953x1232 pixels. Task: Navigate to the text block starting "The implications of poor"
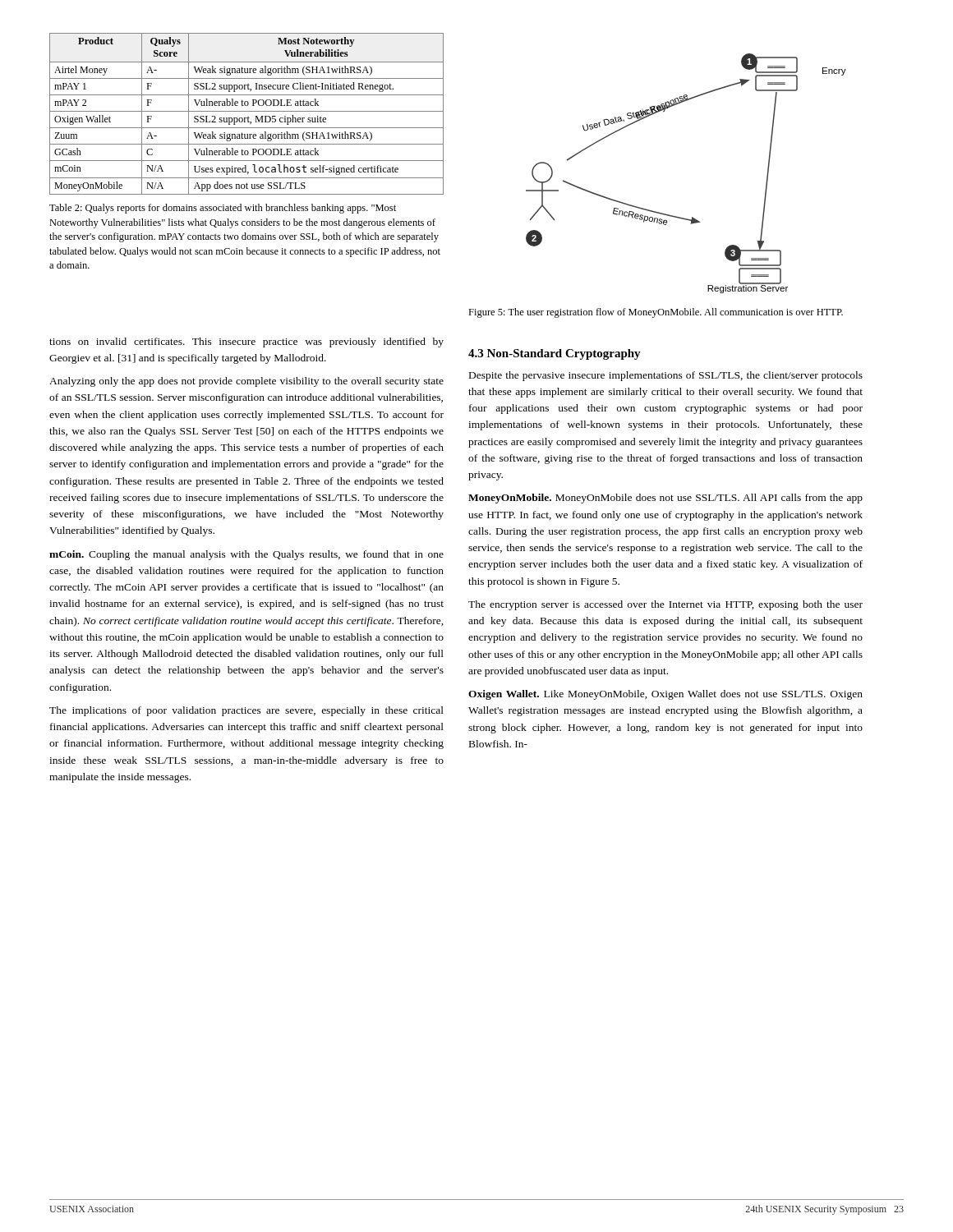pos(246,743)
